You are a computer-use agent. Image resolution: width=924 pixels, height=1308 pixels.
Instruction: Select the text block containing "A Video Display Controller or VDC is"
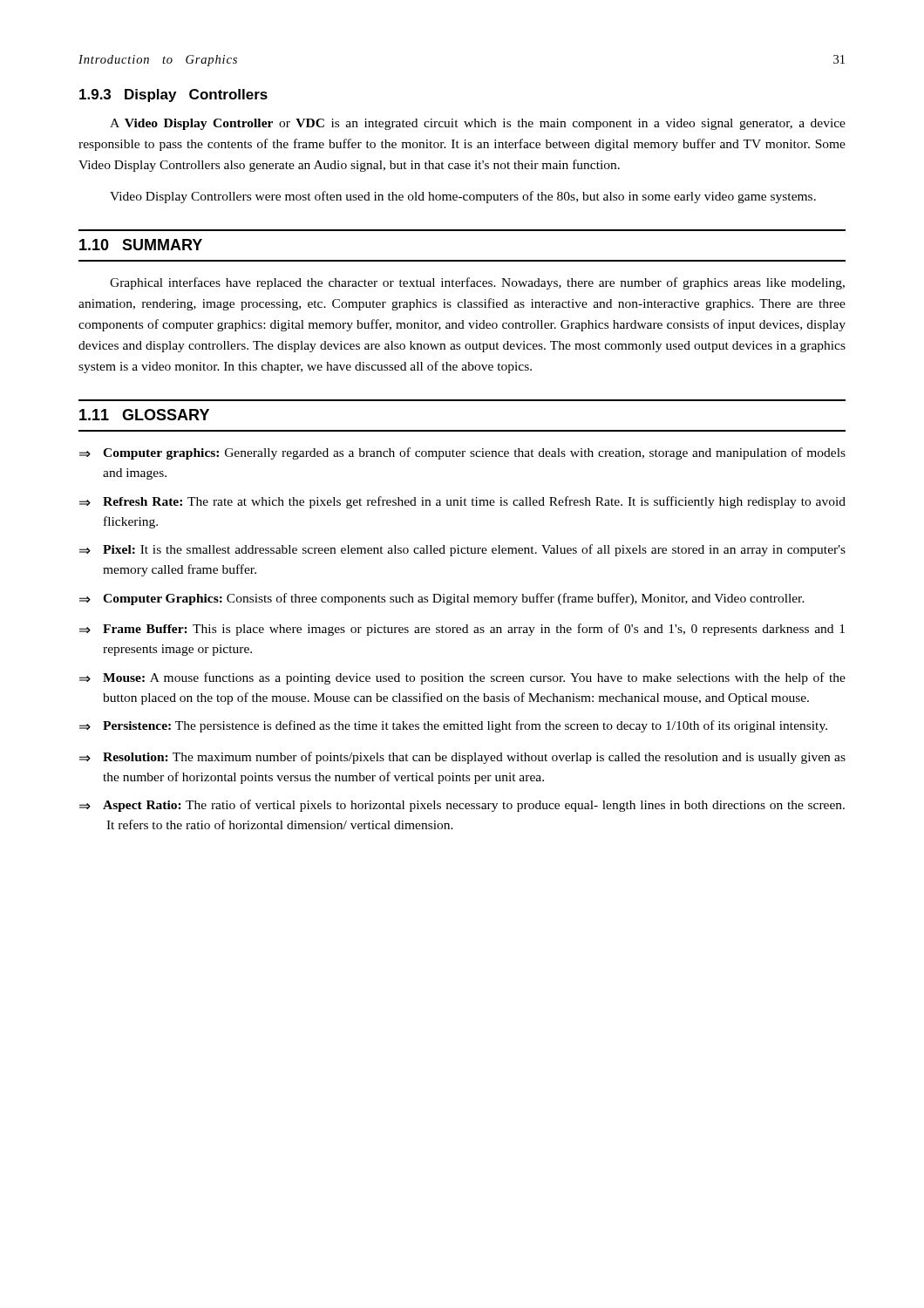[462, 143]
